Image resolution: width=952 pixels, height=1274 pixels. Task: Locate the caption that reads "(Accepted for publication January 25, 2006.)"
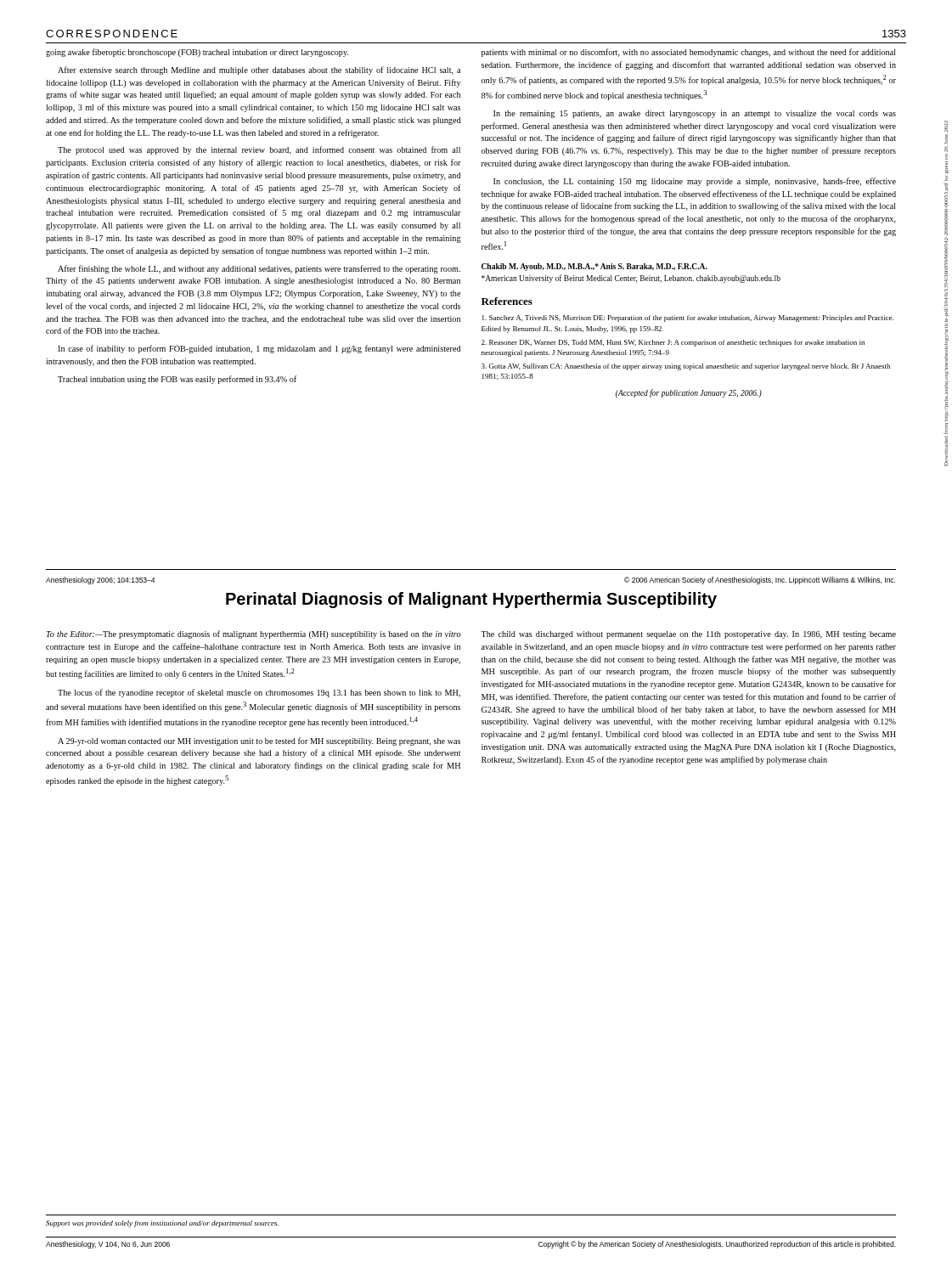point(688,393)
